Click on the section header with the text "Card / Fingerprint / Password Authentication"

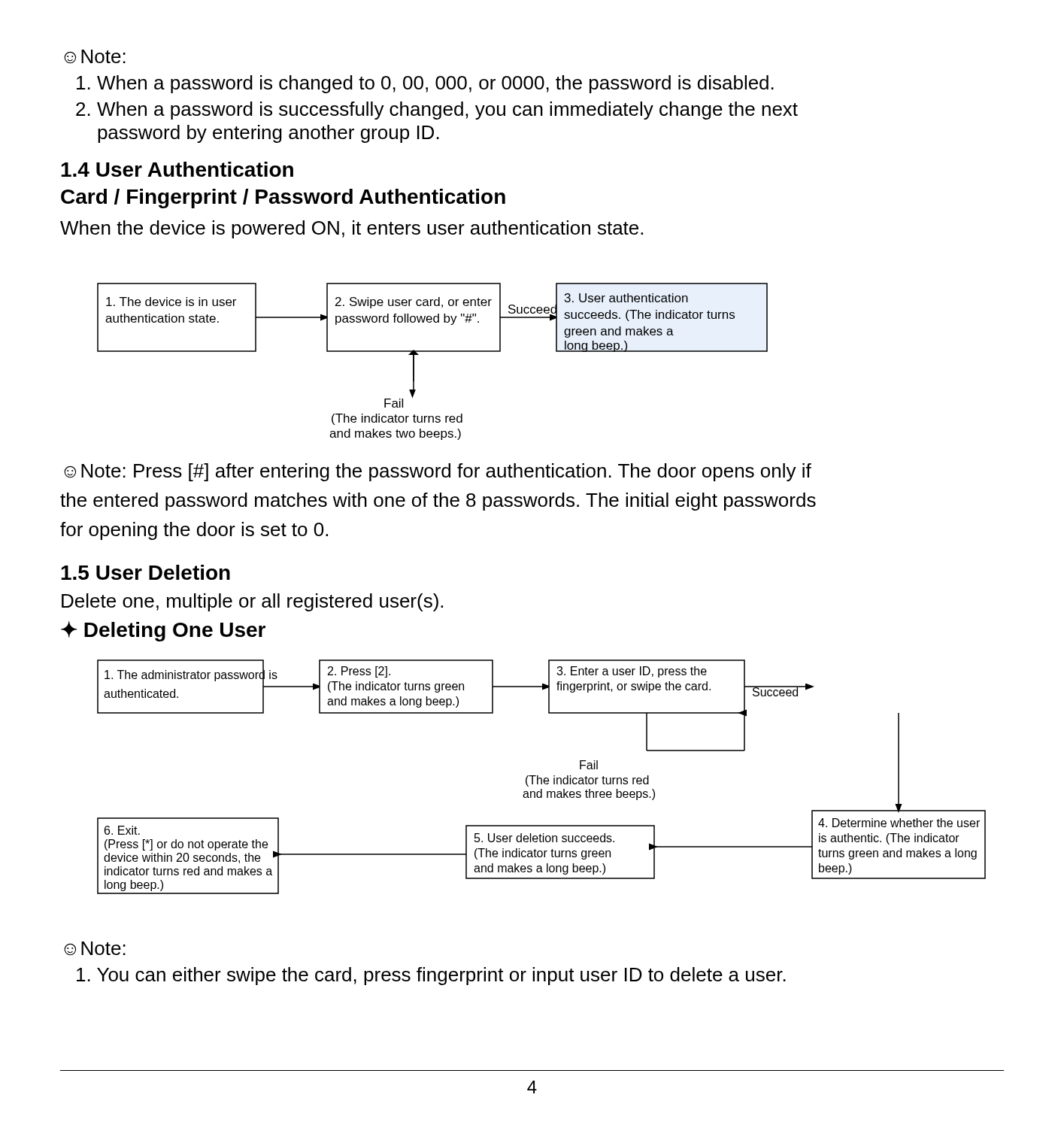tap(283, 197)
